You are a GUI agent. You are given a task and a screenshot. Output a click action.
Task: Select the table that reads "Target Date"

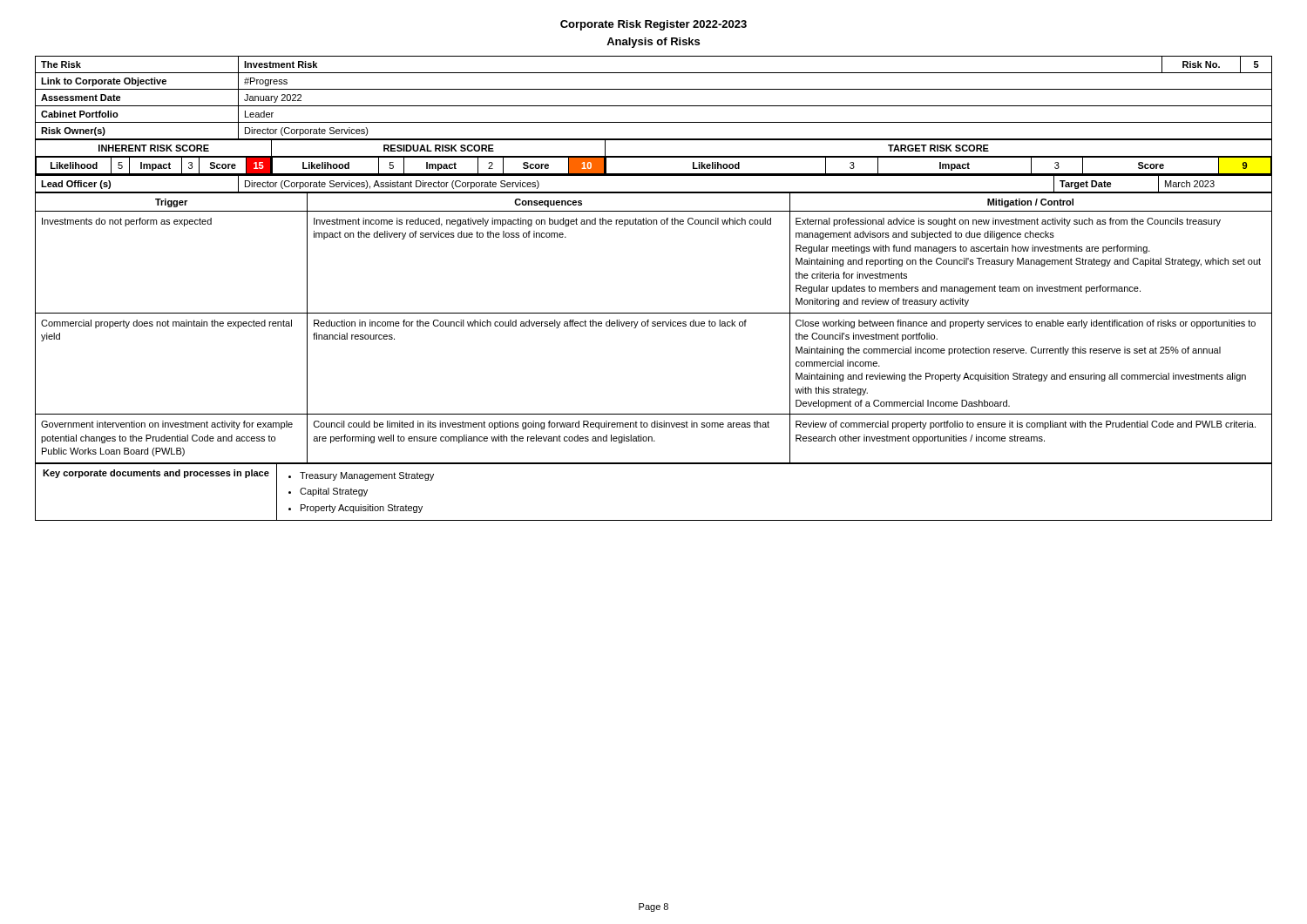(654, 184)
